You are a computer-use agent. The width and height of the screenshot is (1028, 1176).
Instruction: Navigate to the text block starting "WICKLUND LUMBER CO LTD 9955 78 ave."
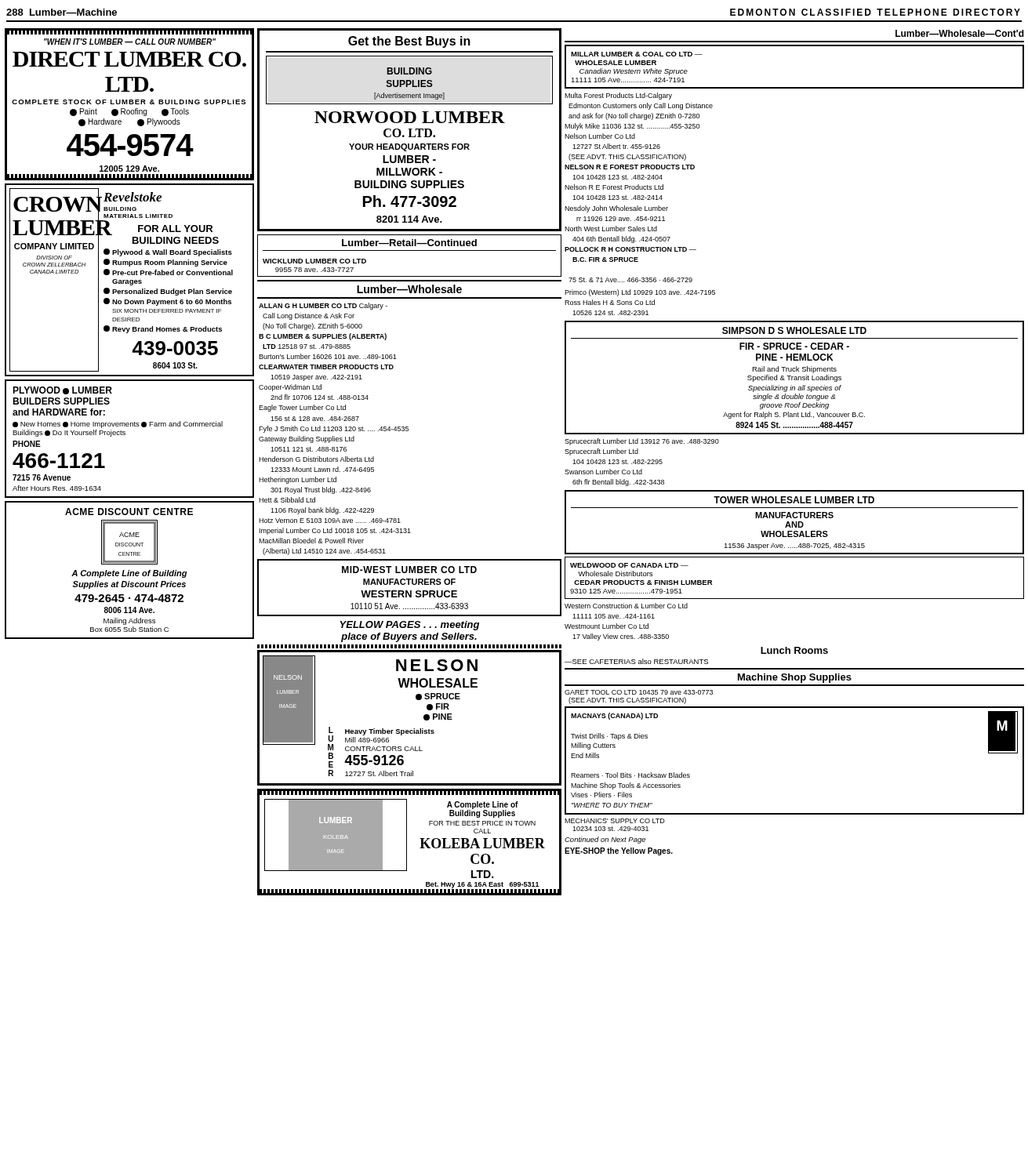315,265
